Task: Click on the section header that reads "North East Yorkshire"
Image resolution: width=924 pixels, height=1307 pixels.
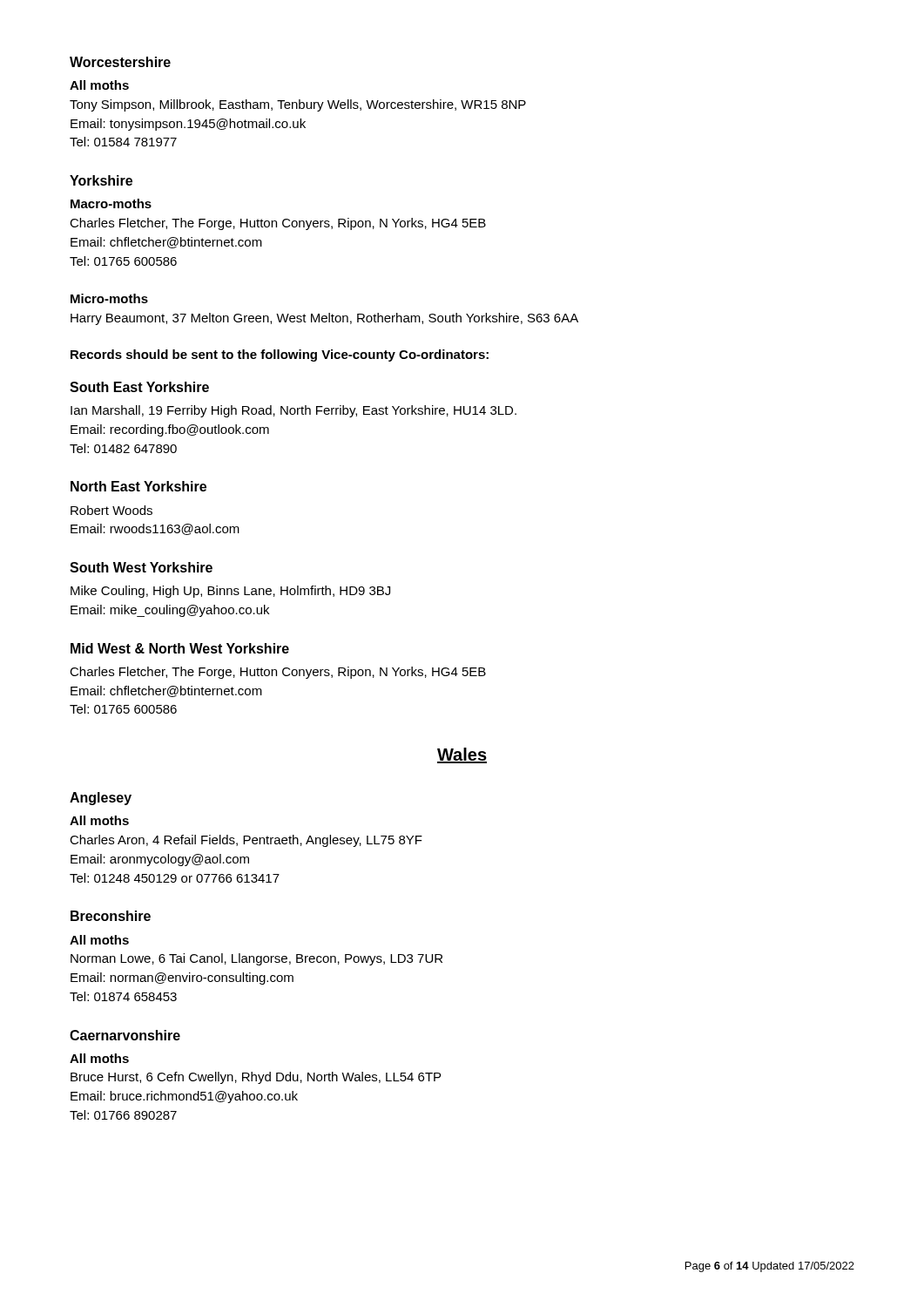Action: (138, 486)
